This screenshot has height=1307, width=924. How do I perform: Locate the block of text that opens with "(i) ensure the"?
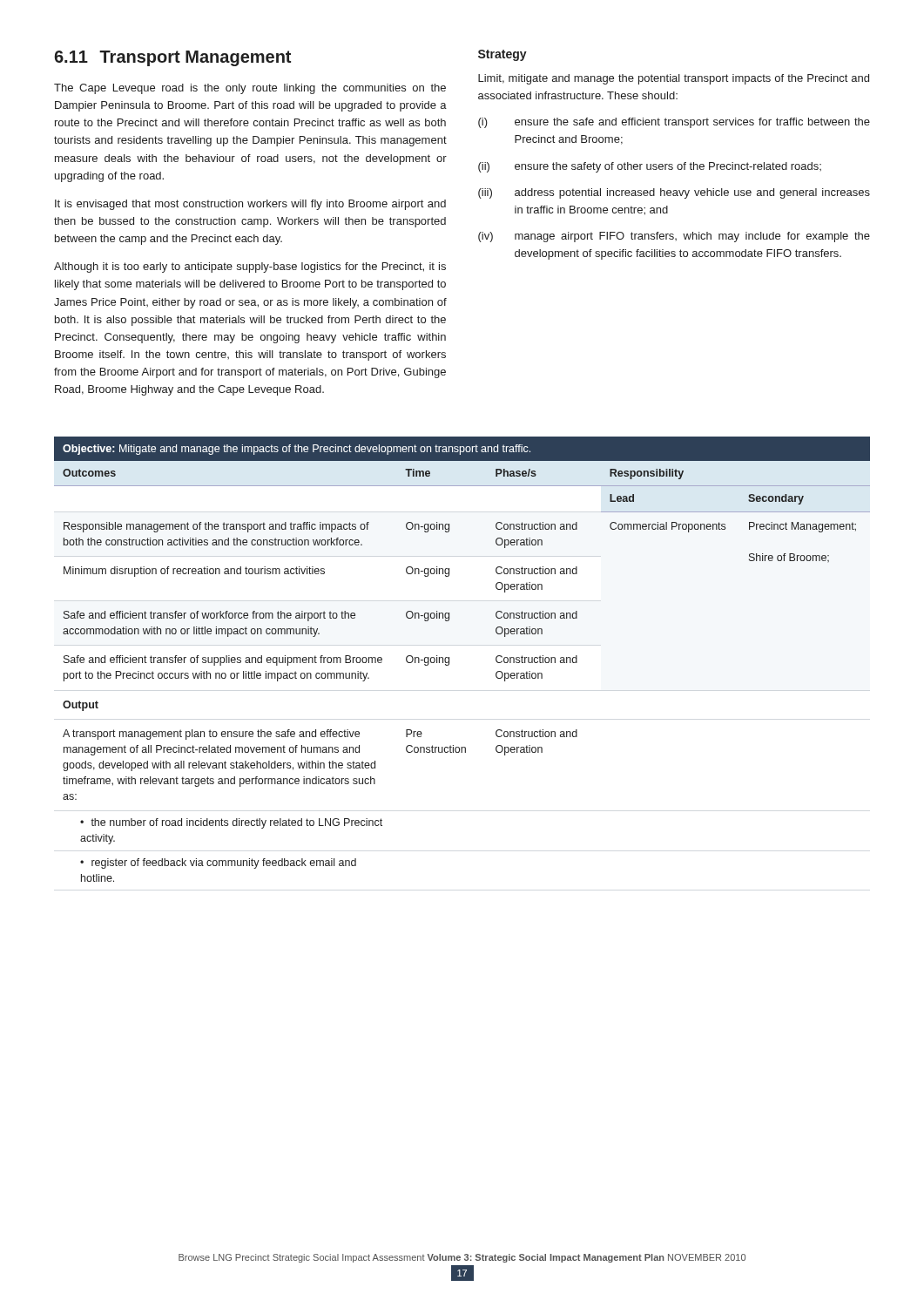[674, 131]
